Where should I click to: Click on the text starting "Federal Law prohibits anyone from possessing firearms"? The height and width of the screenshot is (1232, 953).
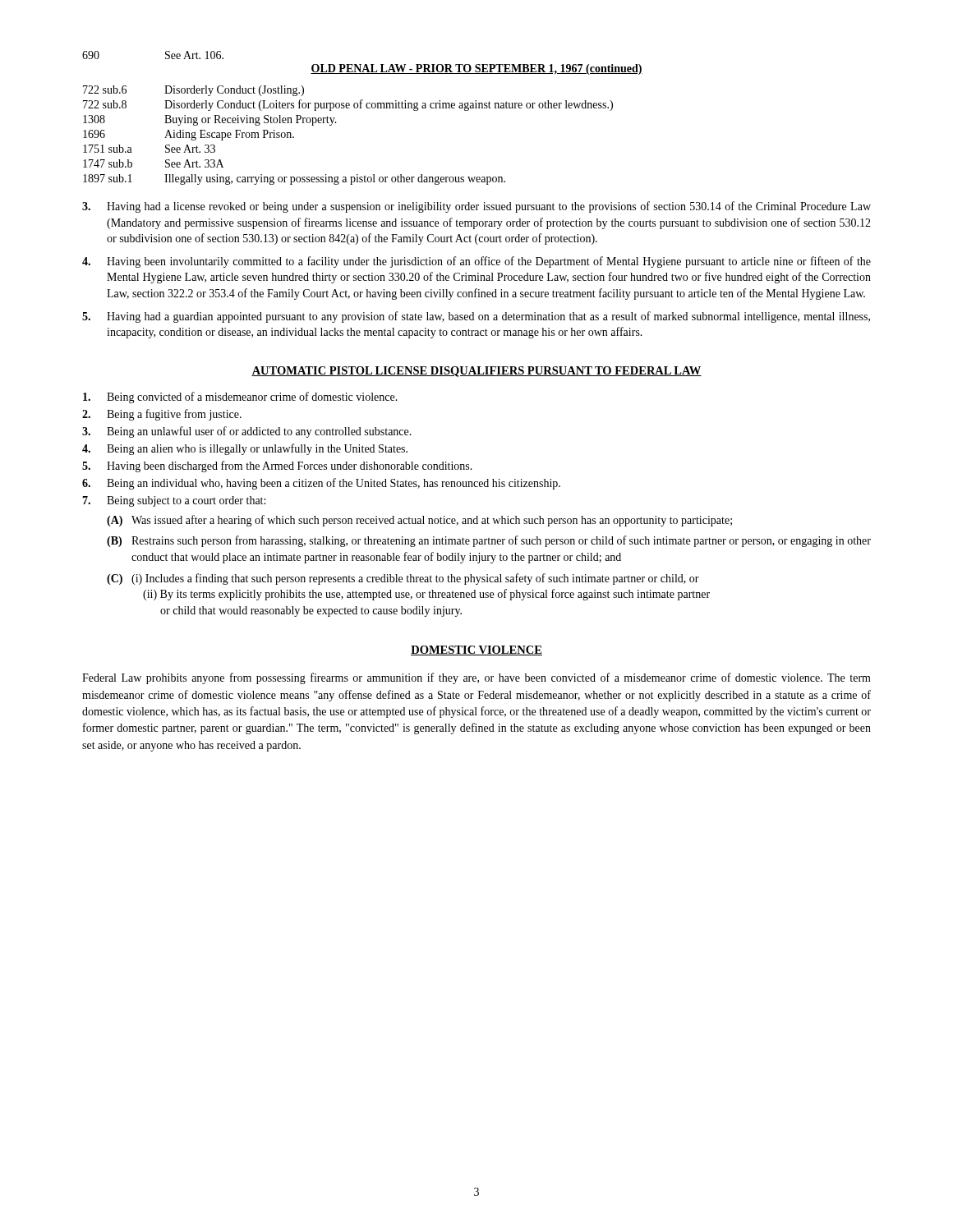[476, 712]
